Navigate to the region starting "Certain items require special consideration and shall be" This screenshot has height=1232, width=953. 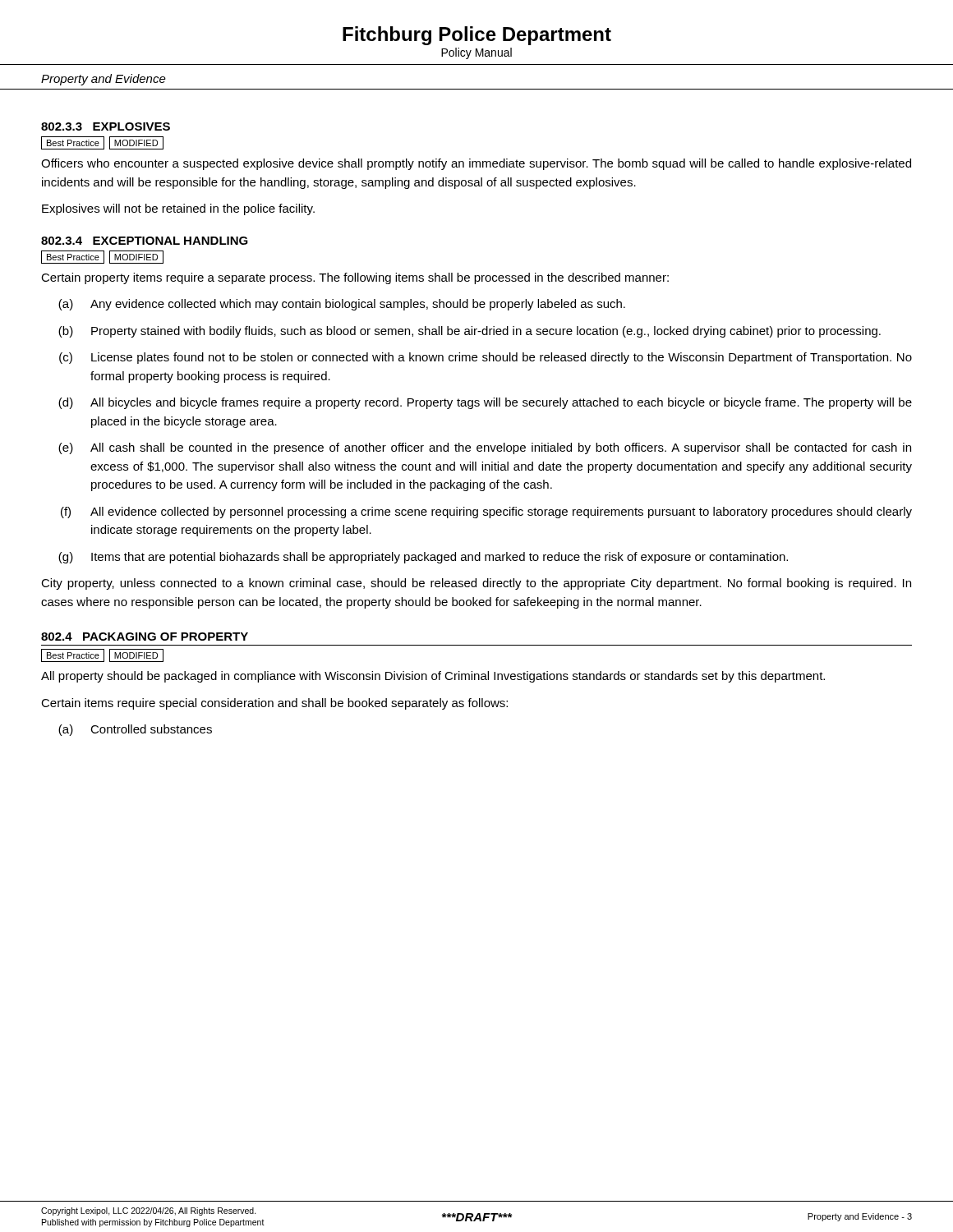(275, 702)
